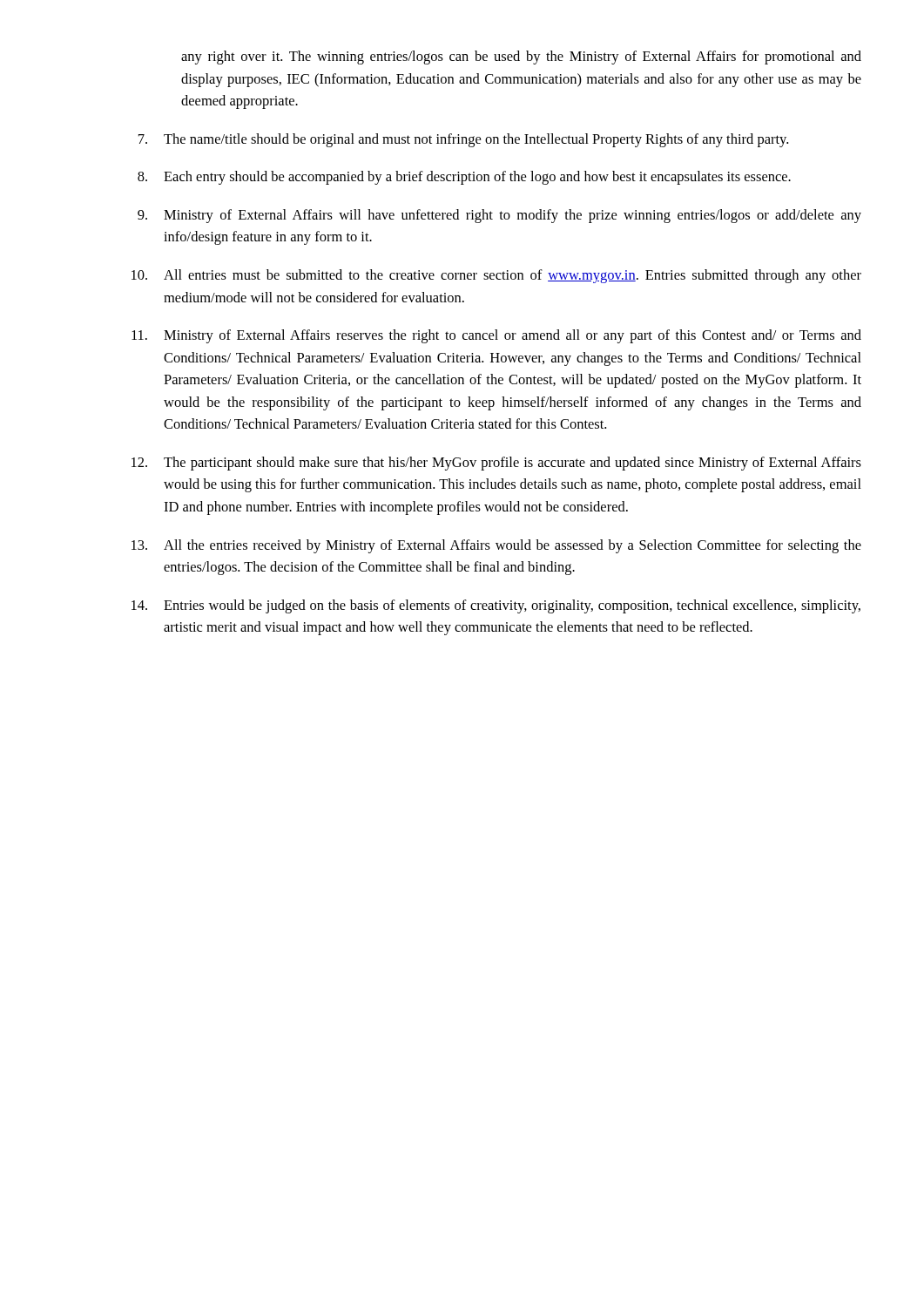The width and height of the screenshot is (924, 1307).
Task: Point to the element starting "10. All entries must be submitted"
Action: point(482,286)
